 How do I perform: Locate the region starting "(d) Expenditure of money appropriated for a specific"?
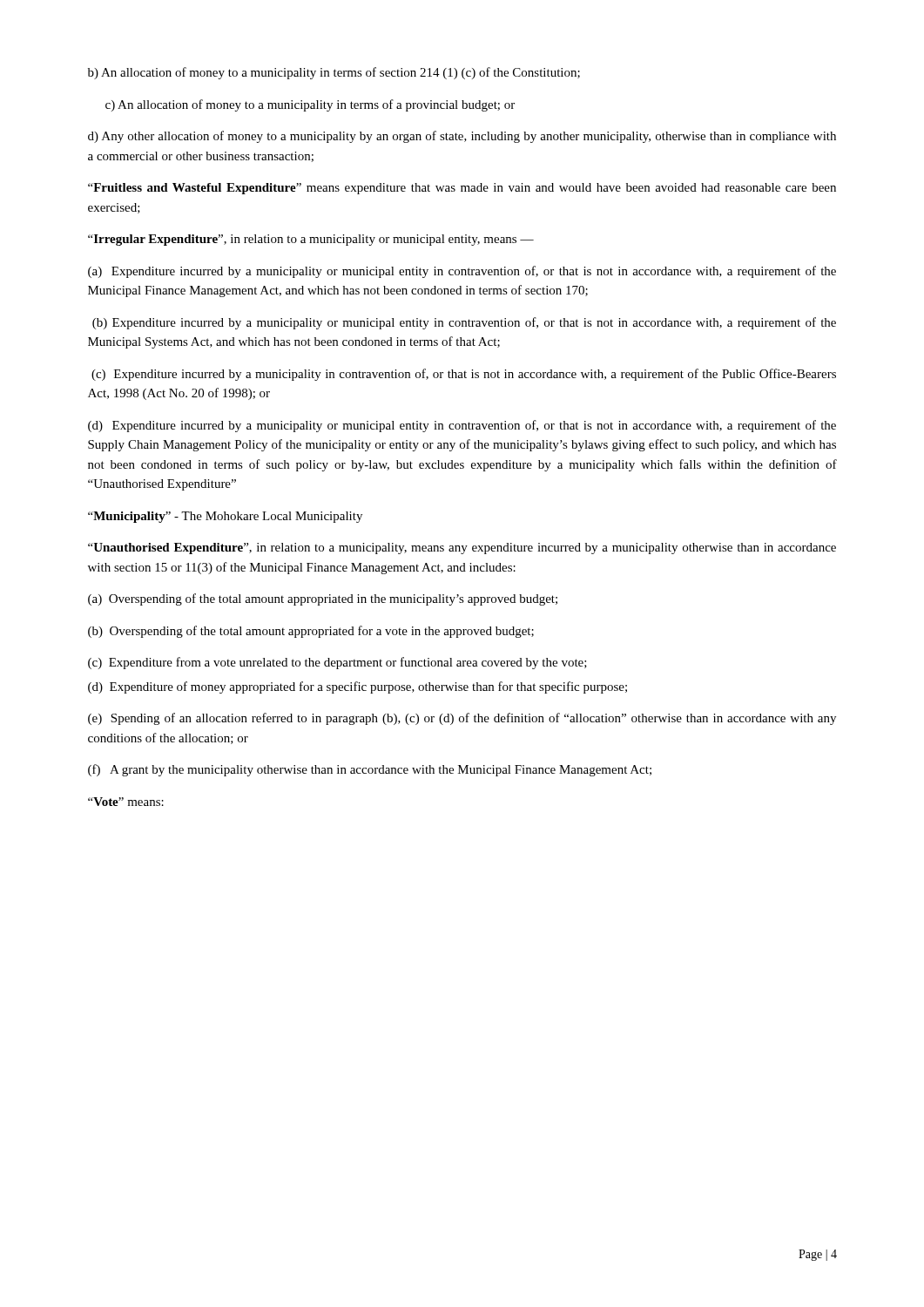point(358,686)
